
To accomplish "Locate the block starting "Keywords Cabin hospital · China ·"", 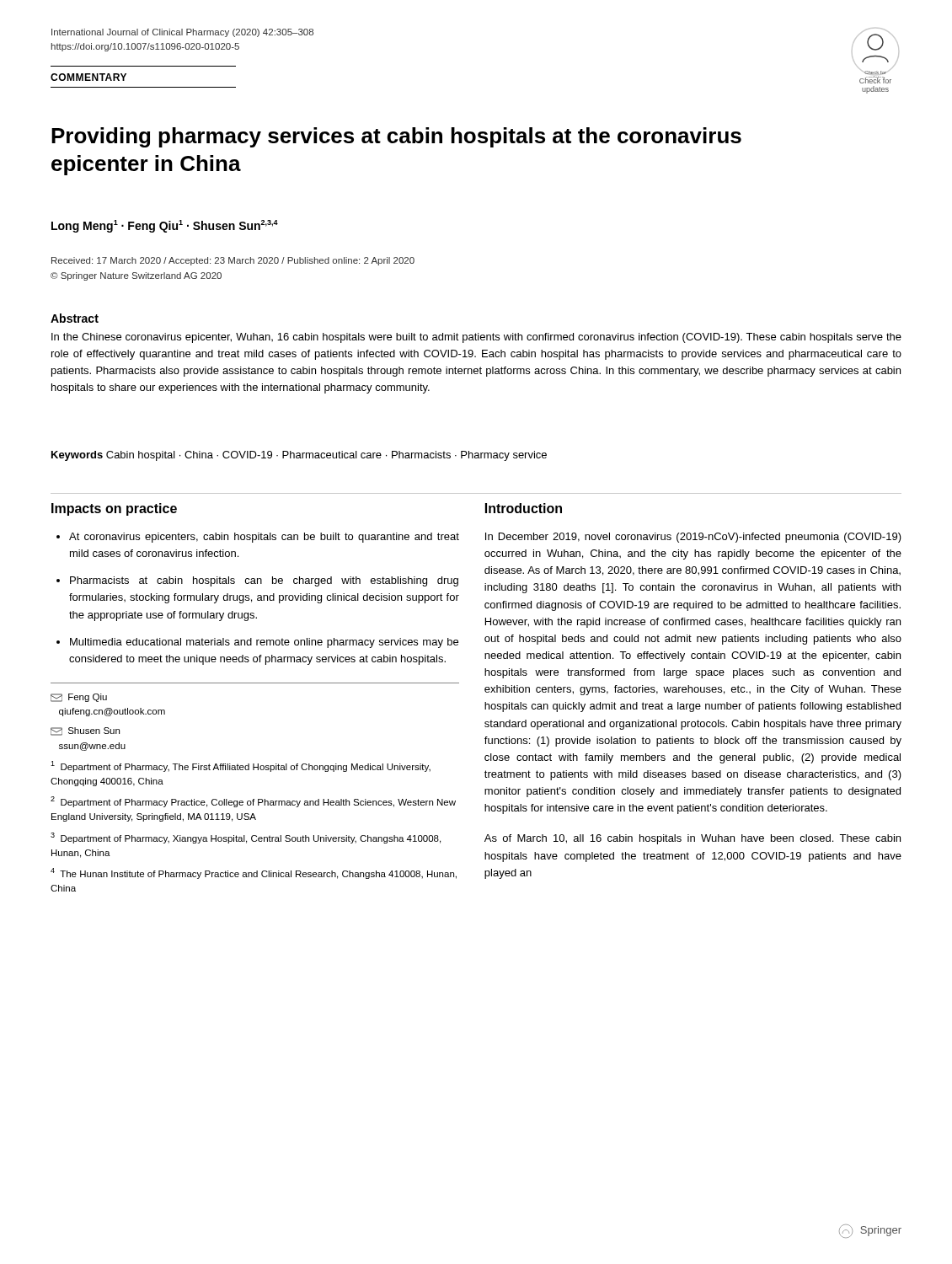I will coord(299,455).
